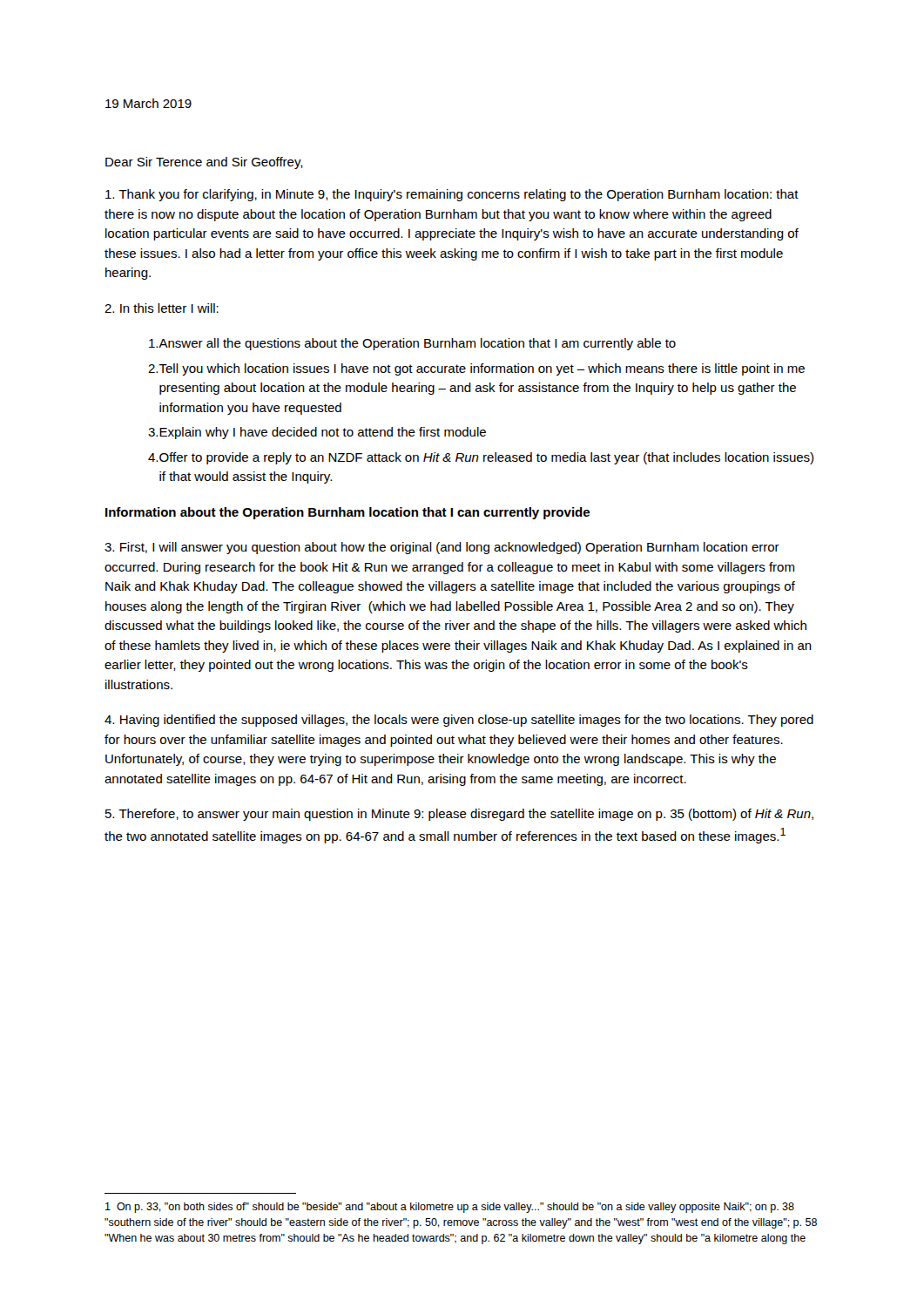924x1307 pixels.
Task: Locate the list item containing "4. Offer to provide a"
Action: (x=462, y=467)
